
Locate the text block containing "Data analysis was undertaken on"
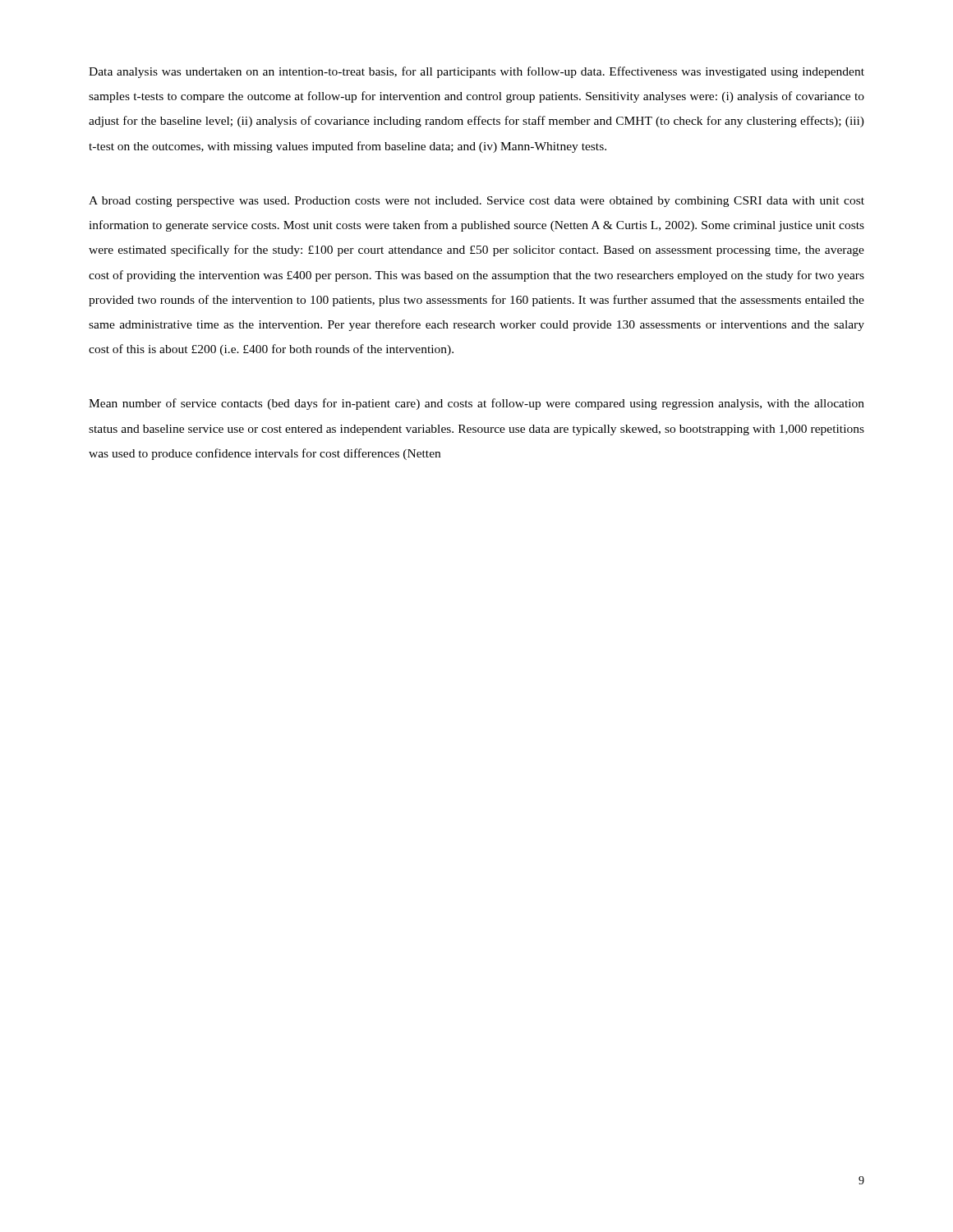[476, 108]
